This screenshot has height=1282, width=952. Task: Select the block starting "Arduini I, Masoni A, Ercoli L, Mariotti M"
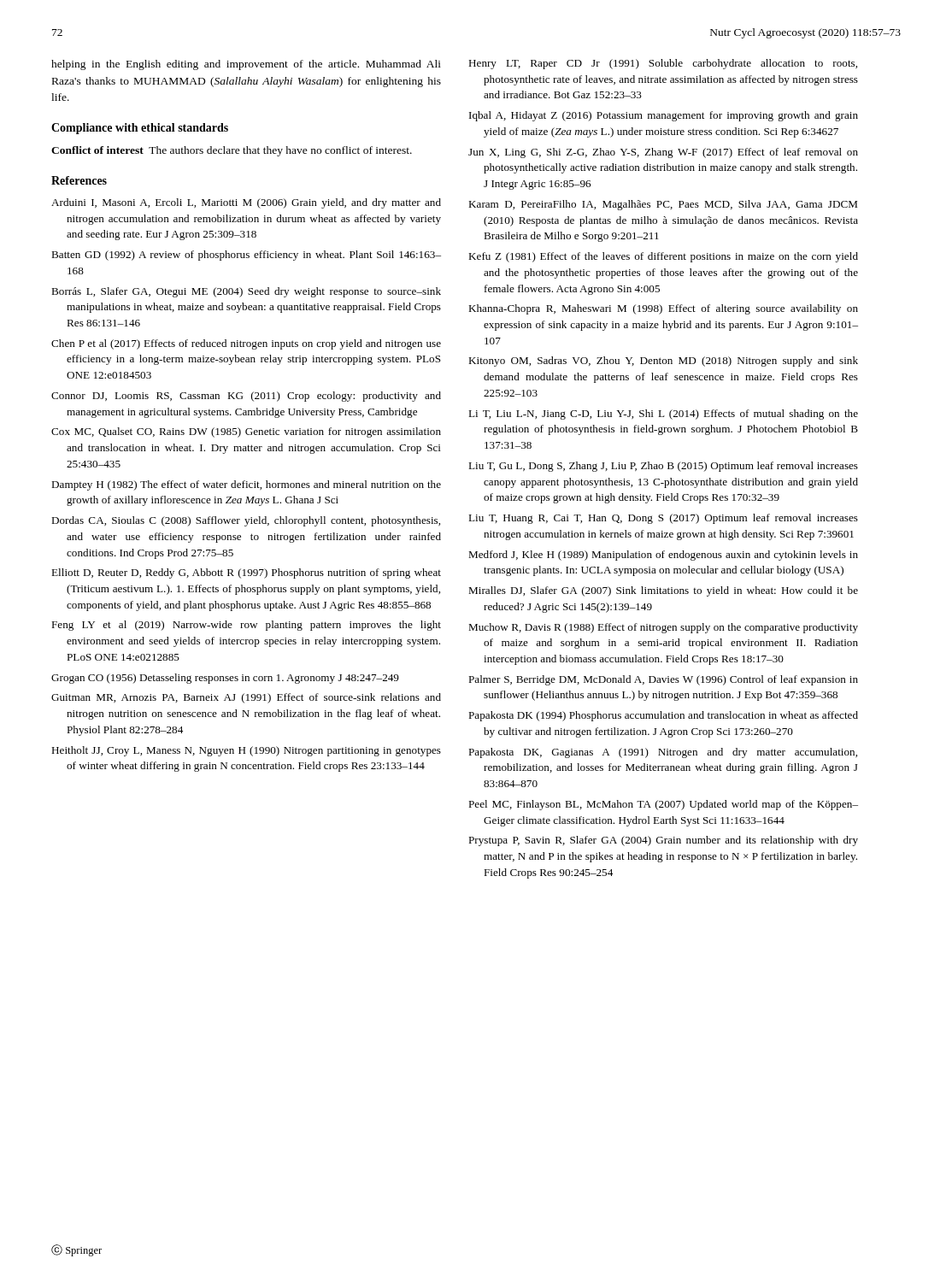[x=246, y=218]
